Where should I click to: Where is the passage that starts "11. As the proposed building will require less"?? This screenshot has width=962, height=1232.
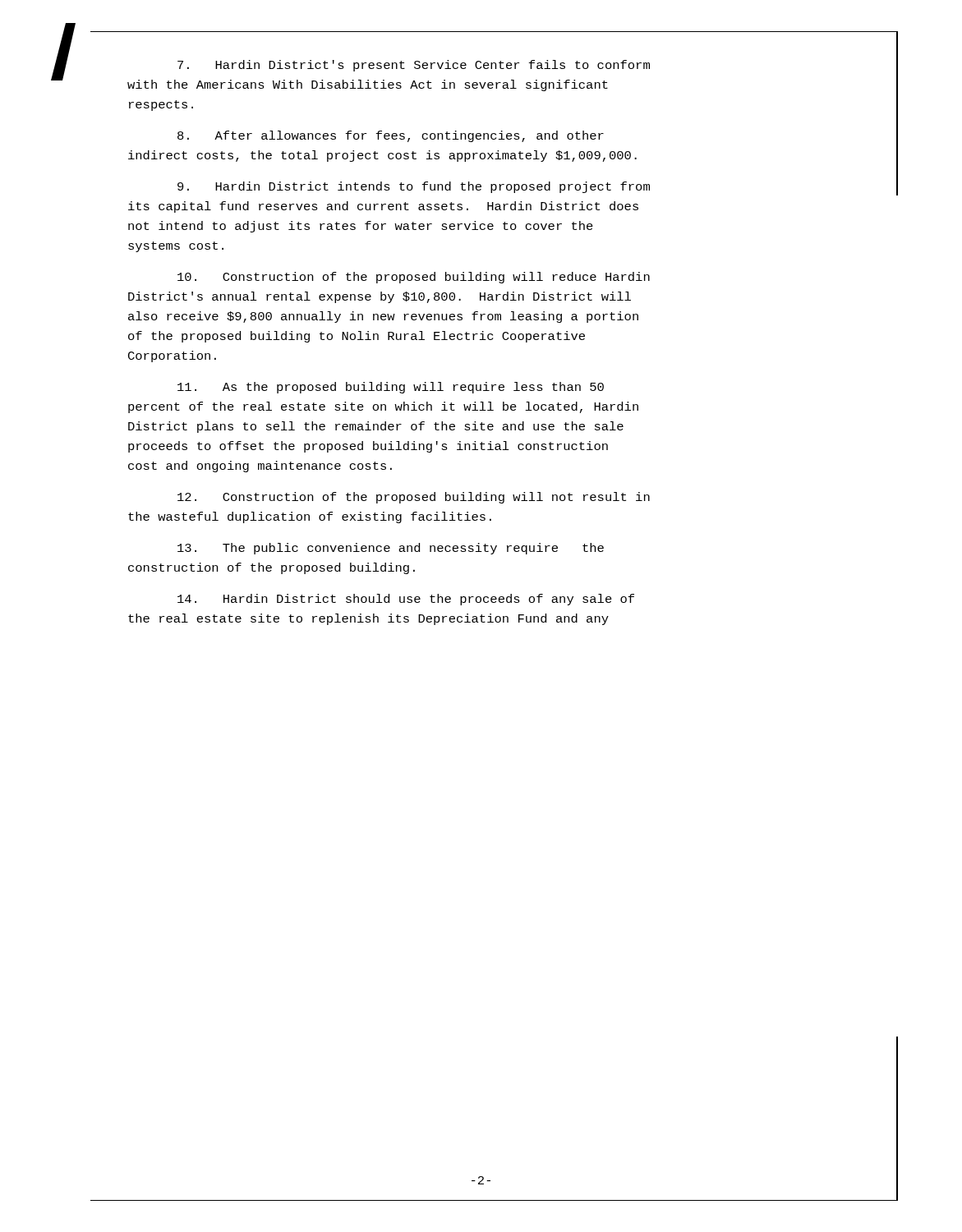(491, 427)
